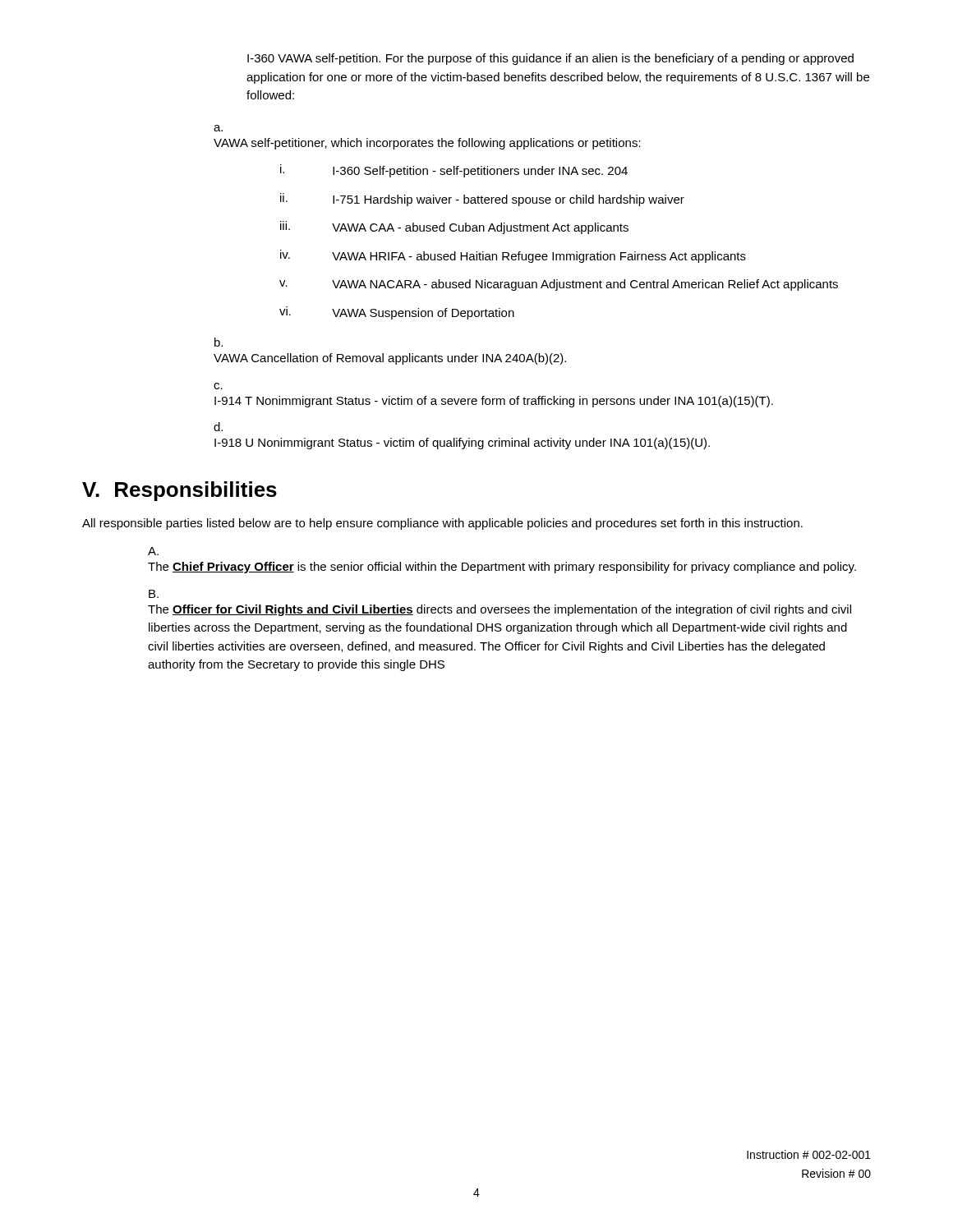Select the list item that reads "d. I-918 U Nonimmigrant Status - victim of"
953x1232 pixels.
[x=534, y=436]
